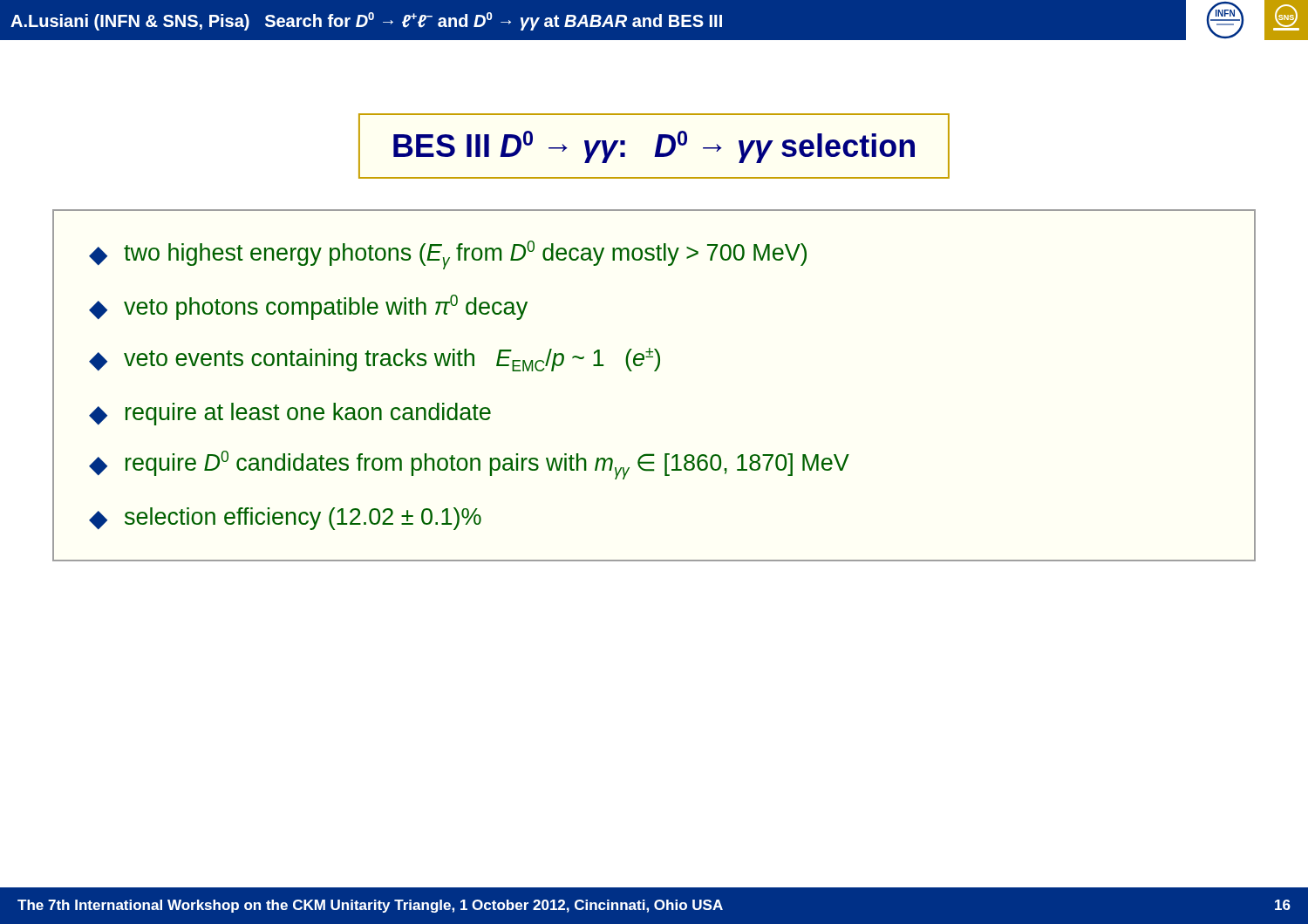Screen dimensions: 924x1308
Task: Locate the element starting "◆ veto events containing tracks"
Action: click(x=654, y=360)
